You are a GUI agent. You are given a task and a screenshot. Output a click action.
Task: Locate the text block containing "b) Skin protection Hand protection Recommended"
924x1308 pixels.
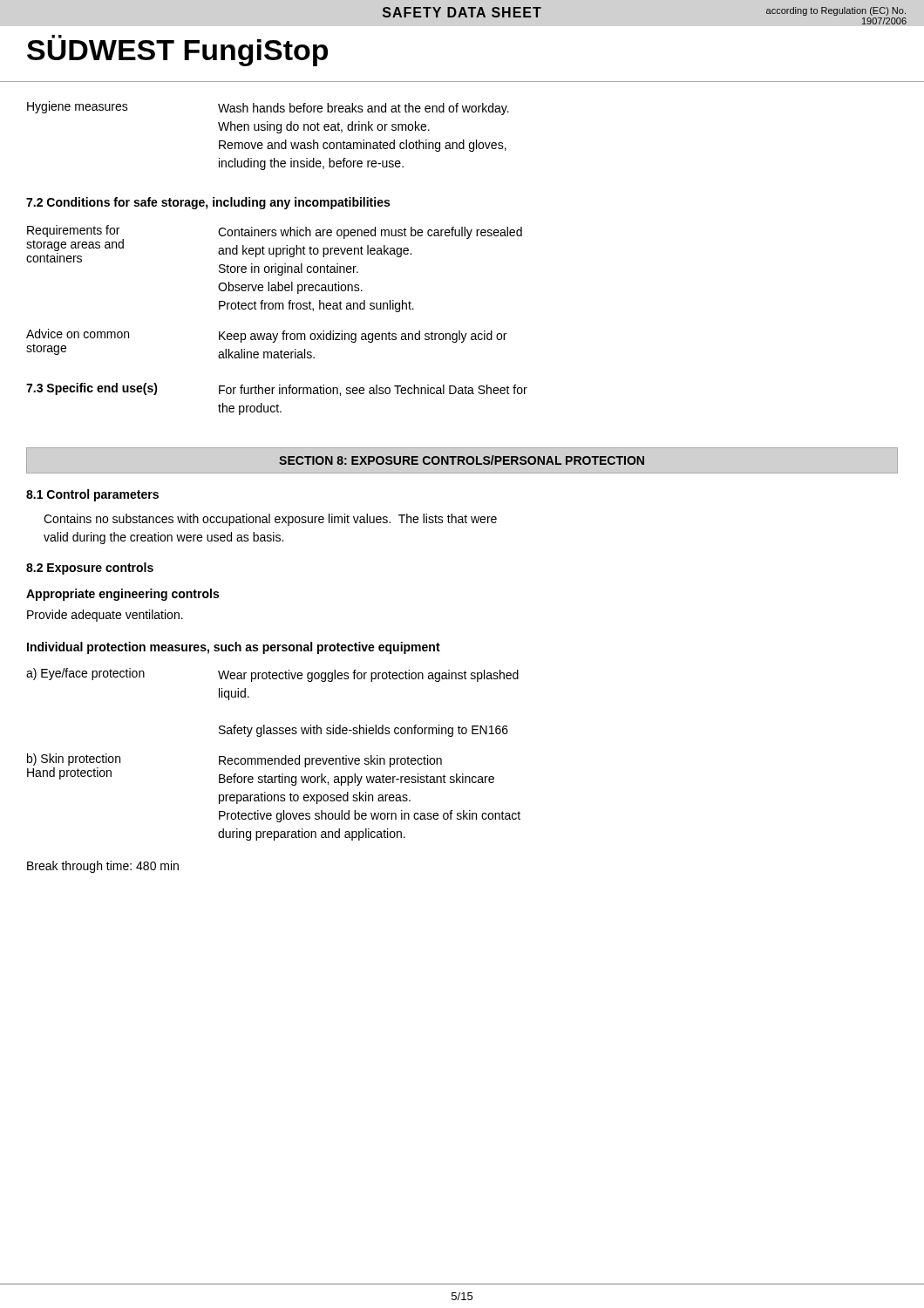(274, 797)
